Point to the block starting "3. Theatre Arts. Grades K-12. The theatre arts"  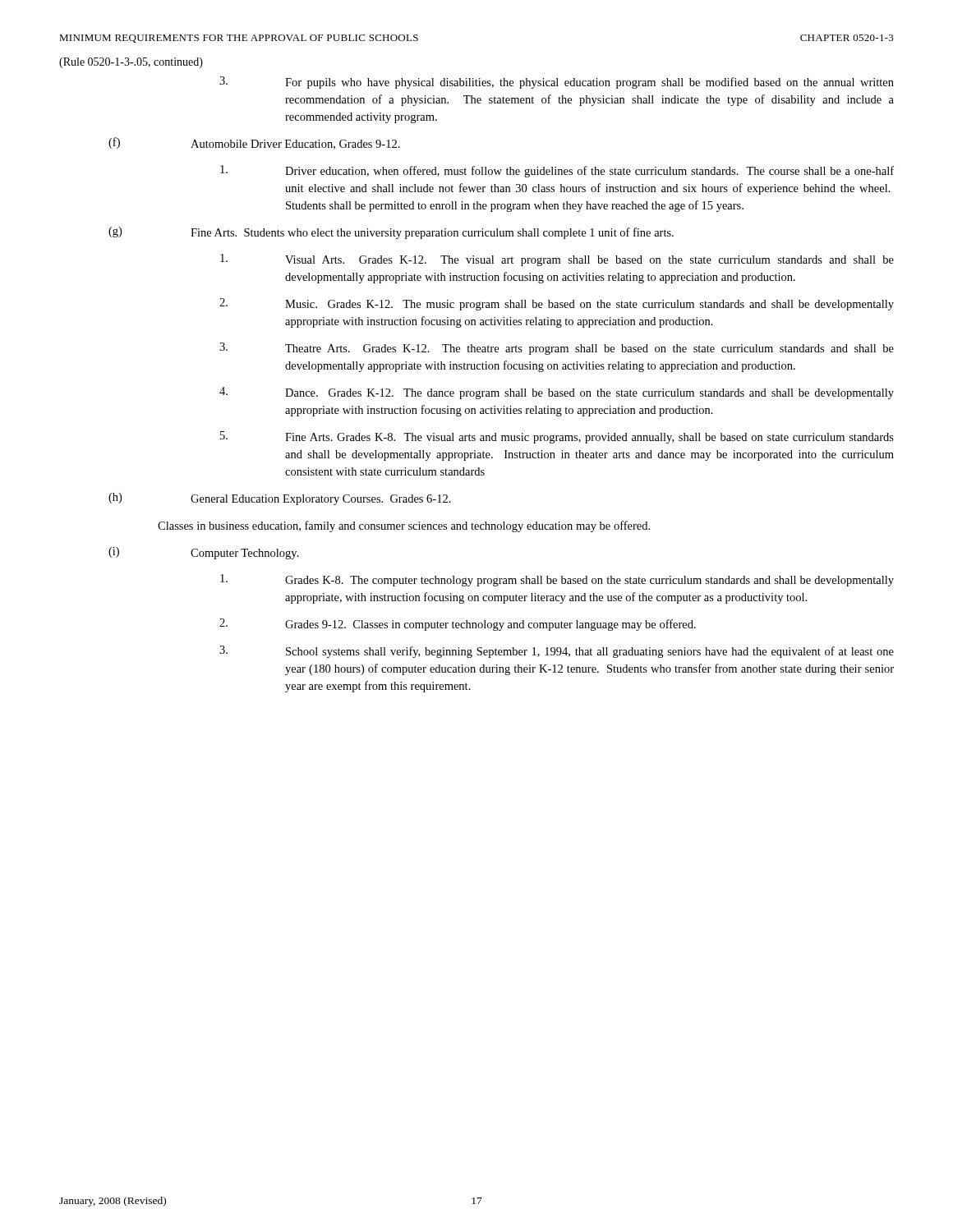point(476,357)
